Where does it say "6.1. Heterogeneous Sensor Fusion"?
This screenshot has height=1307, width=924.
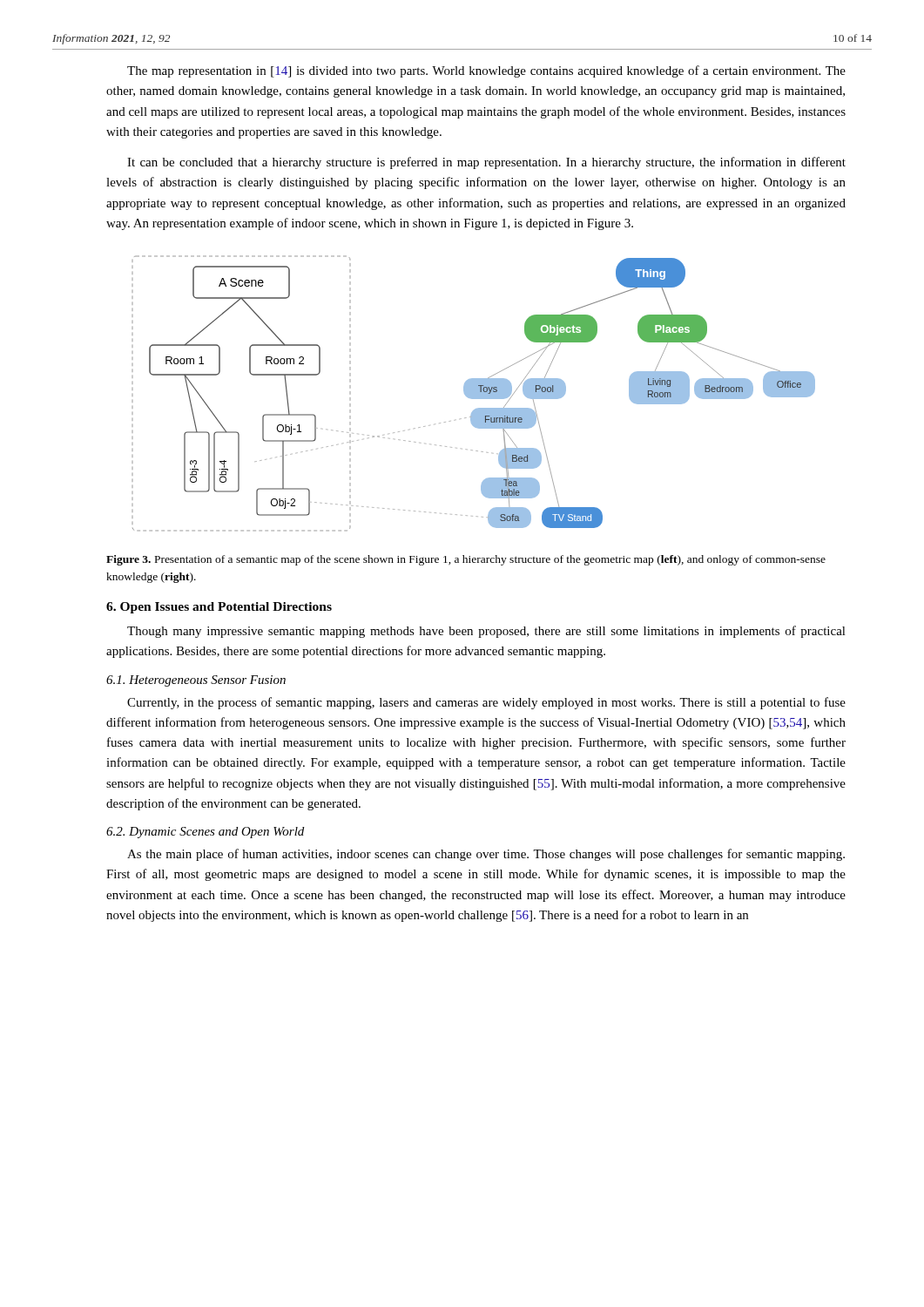(x=196, y=679)
